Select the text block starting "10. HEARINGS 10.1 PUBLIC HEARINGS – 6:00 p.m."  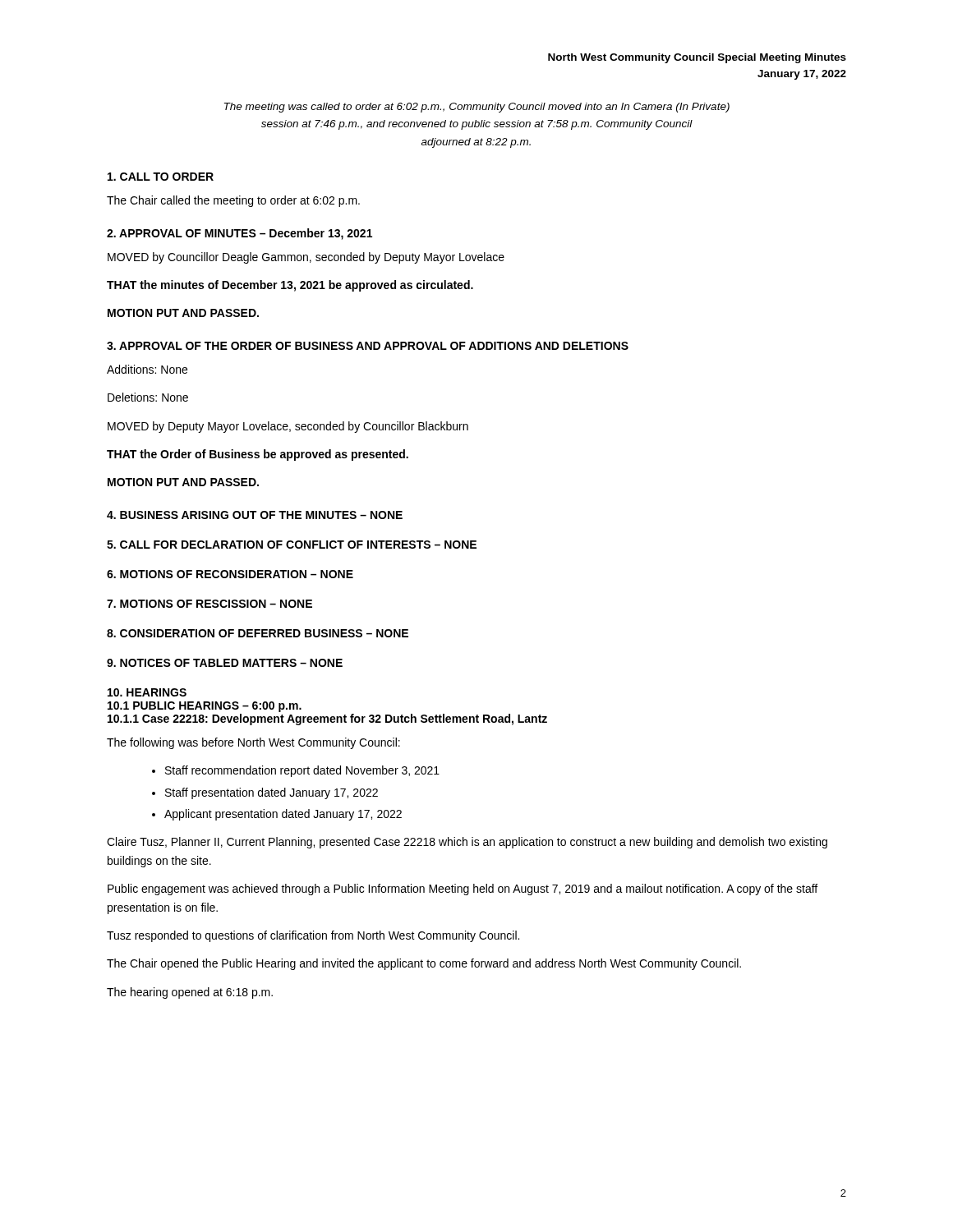click(x=327, y=705)
